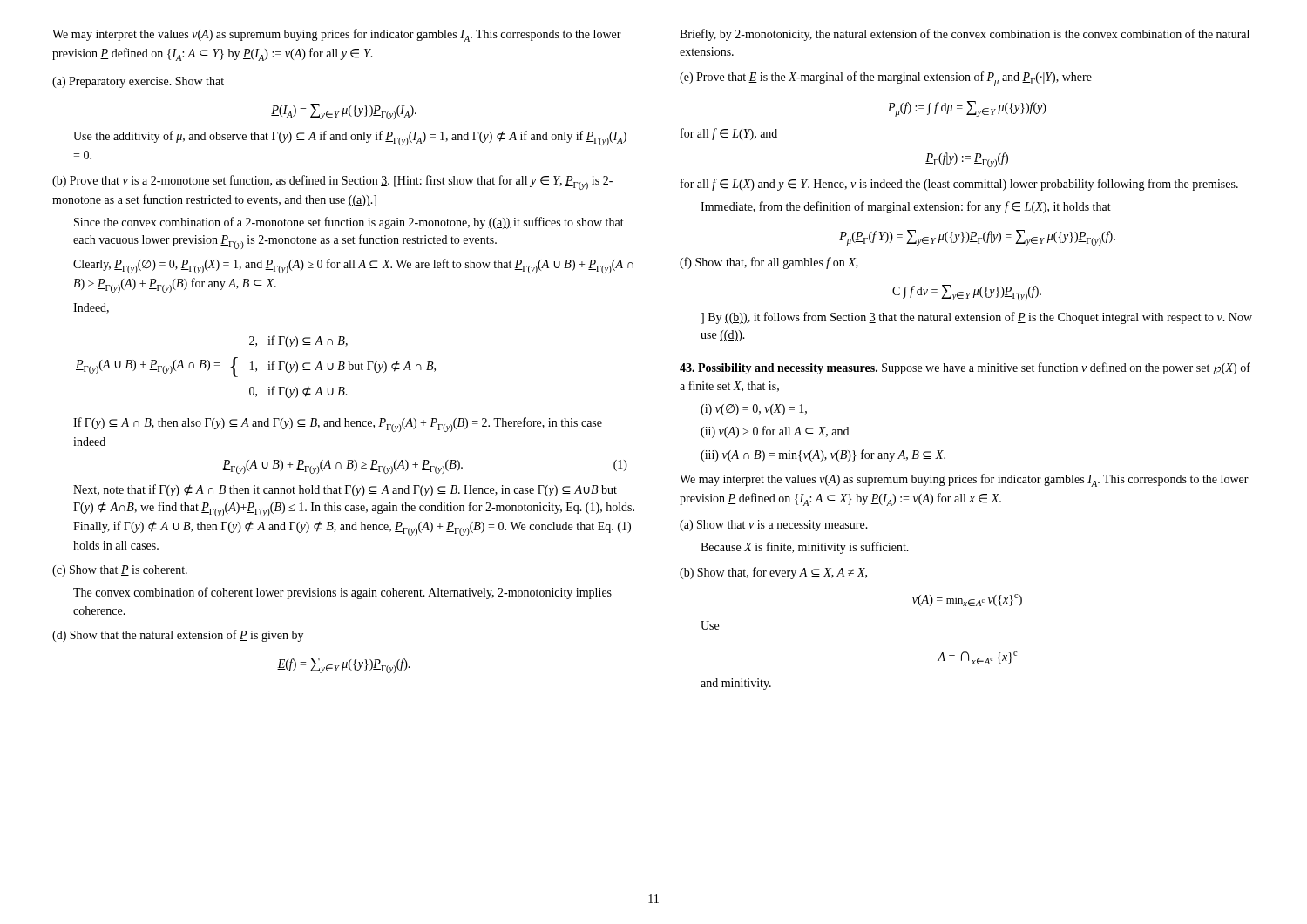This screenshot has width=1307, height=924.
Task: Where is the passage that starts "If Γ(y) ⊆ A ∩"?
Action: point(355,485)
